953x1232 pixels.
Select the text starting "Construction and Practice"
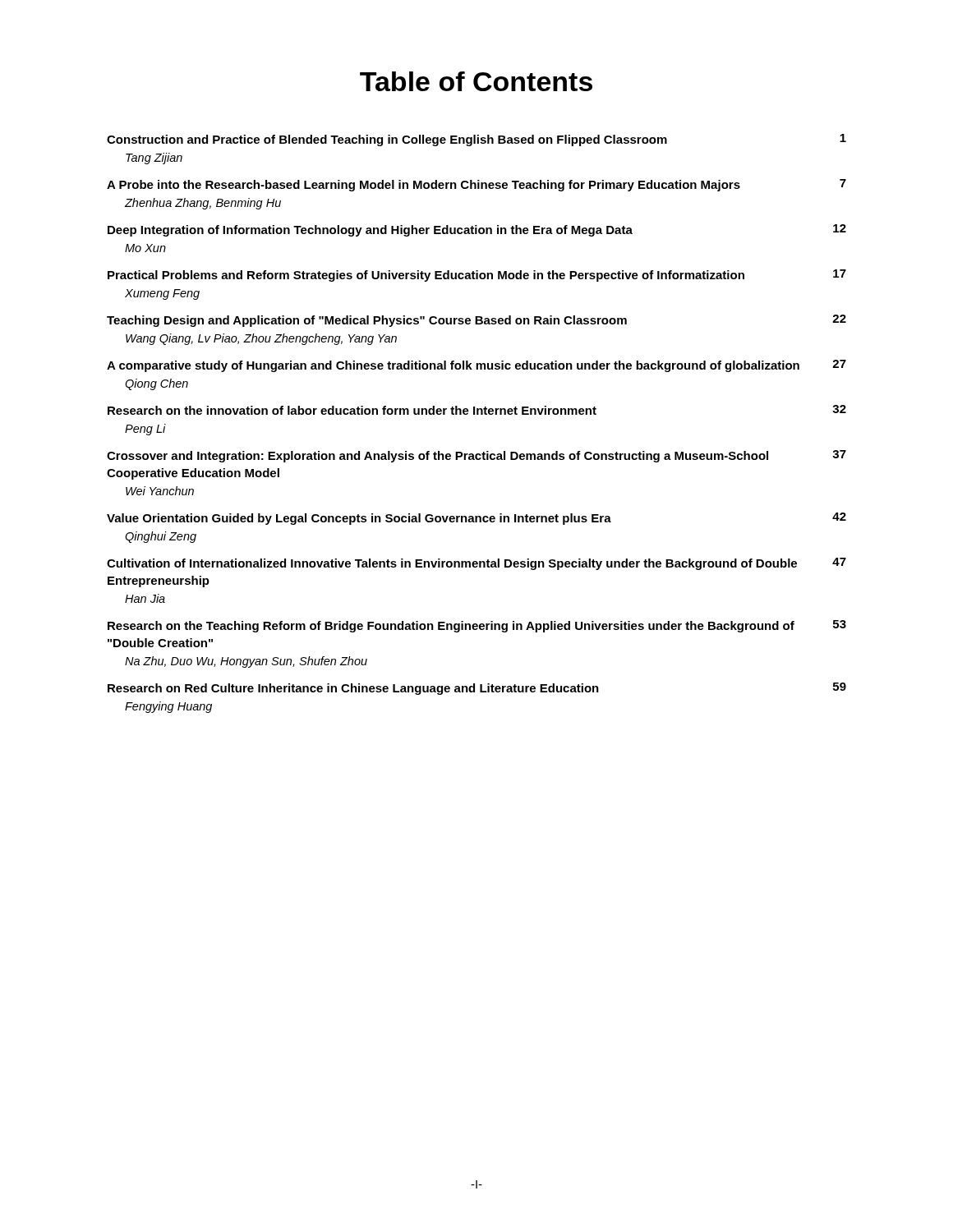coord(476,147)
